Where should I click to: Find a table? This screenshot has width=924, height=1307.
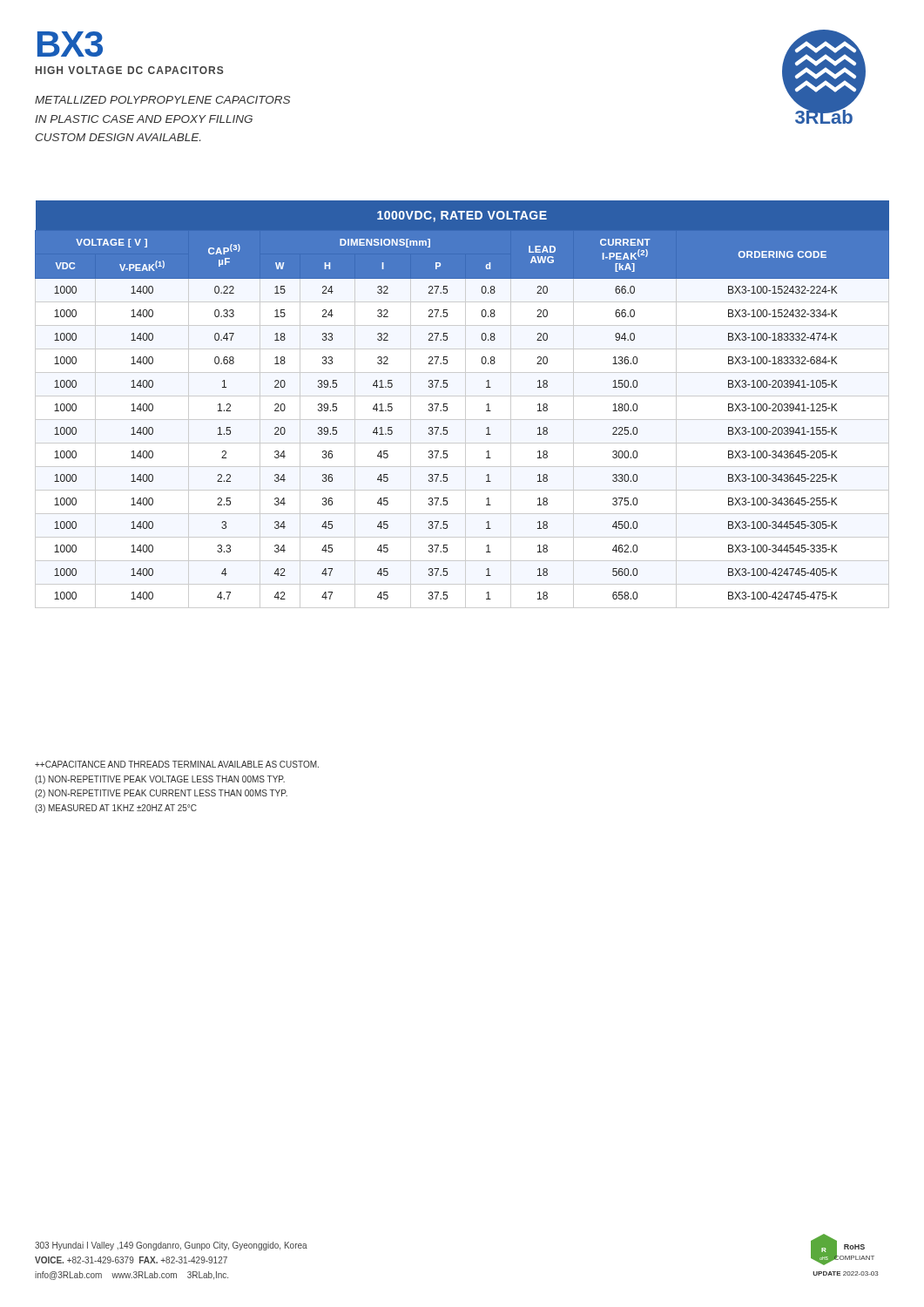[462, 404]
